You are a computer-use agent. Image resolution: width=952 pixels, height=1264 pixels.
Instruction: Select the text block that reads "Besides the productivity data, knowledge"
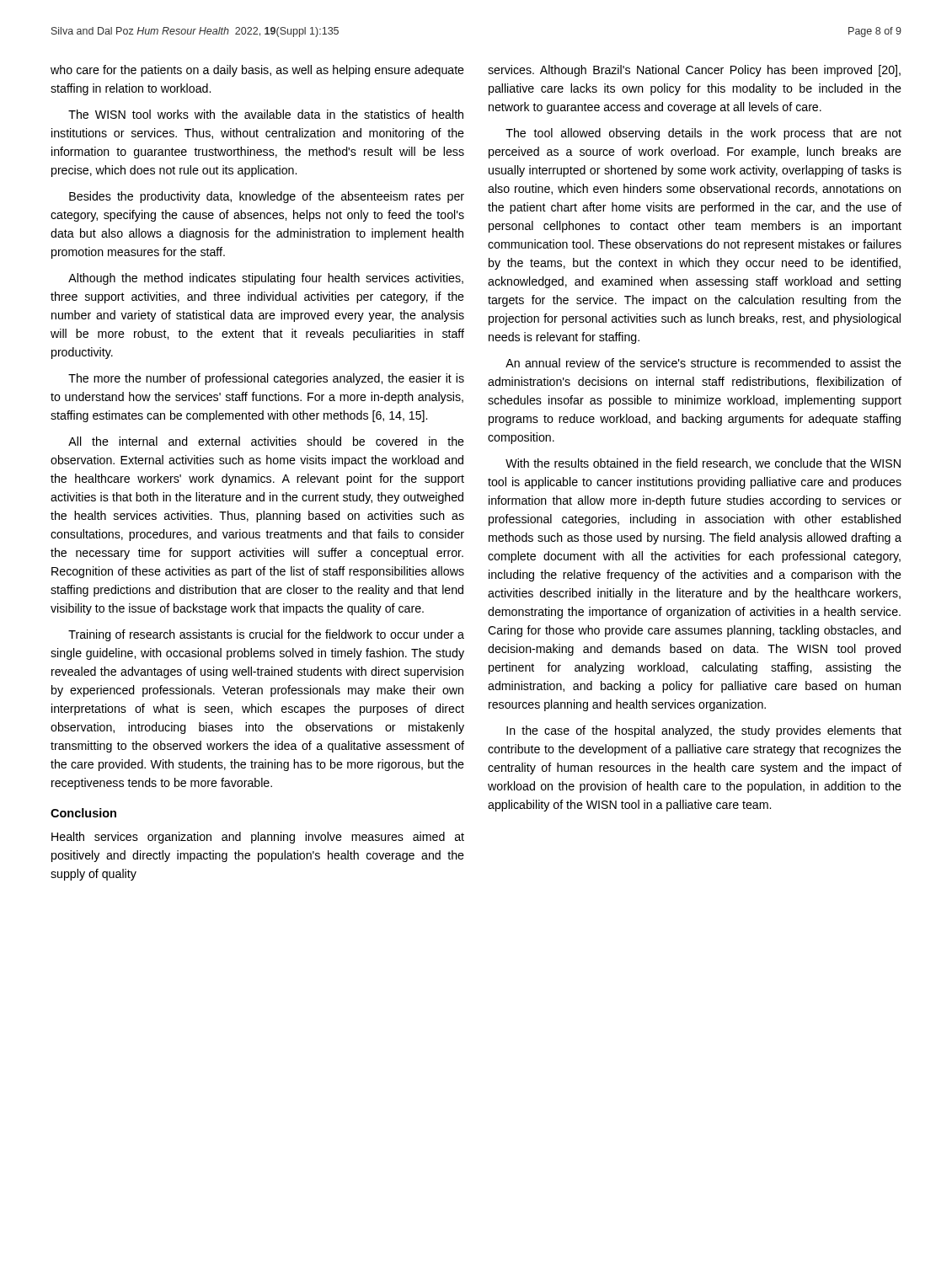[257, 224]
